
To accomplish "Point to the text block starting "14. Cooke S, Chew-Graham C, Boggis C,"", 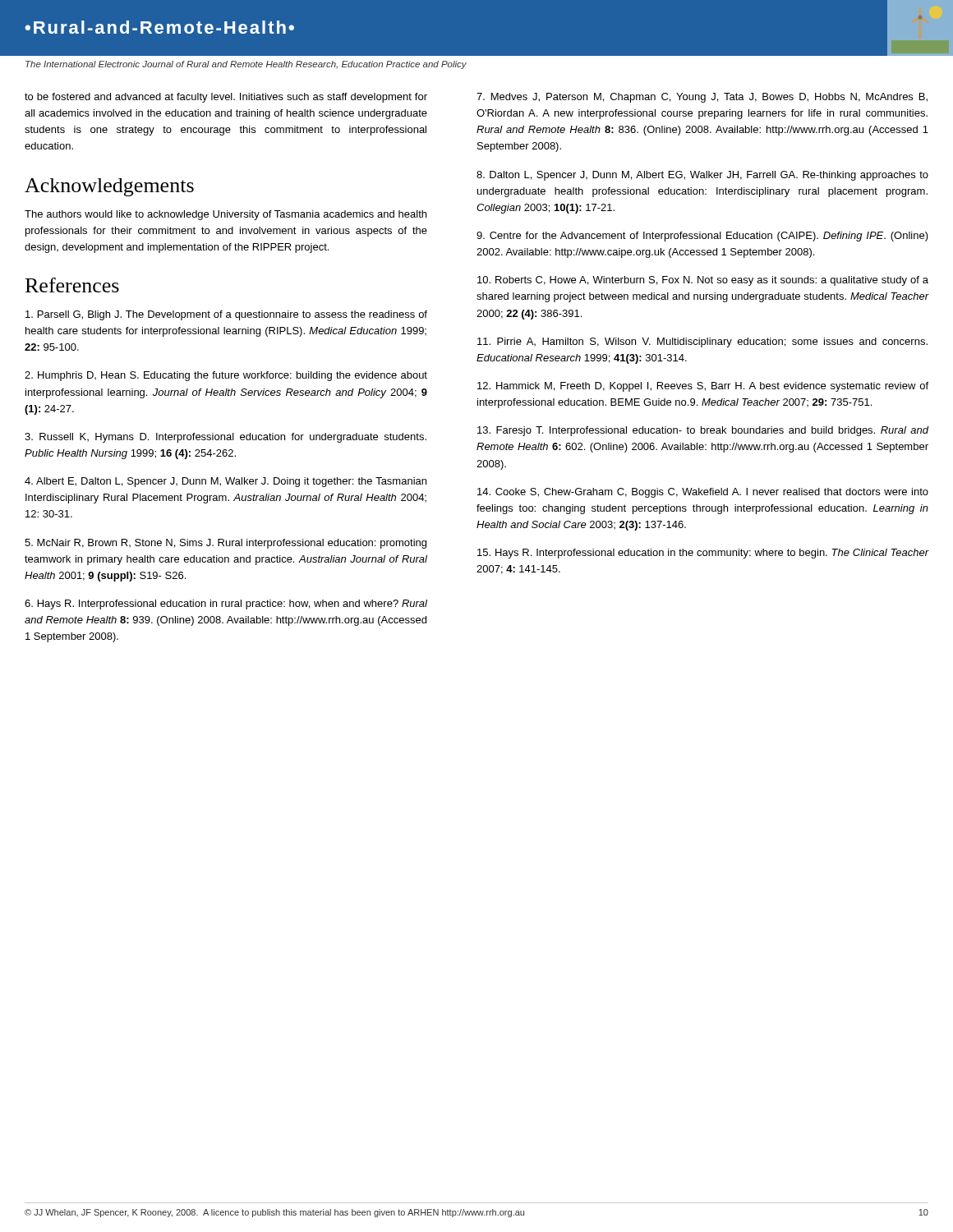I will tap(702, 508).
